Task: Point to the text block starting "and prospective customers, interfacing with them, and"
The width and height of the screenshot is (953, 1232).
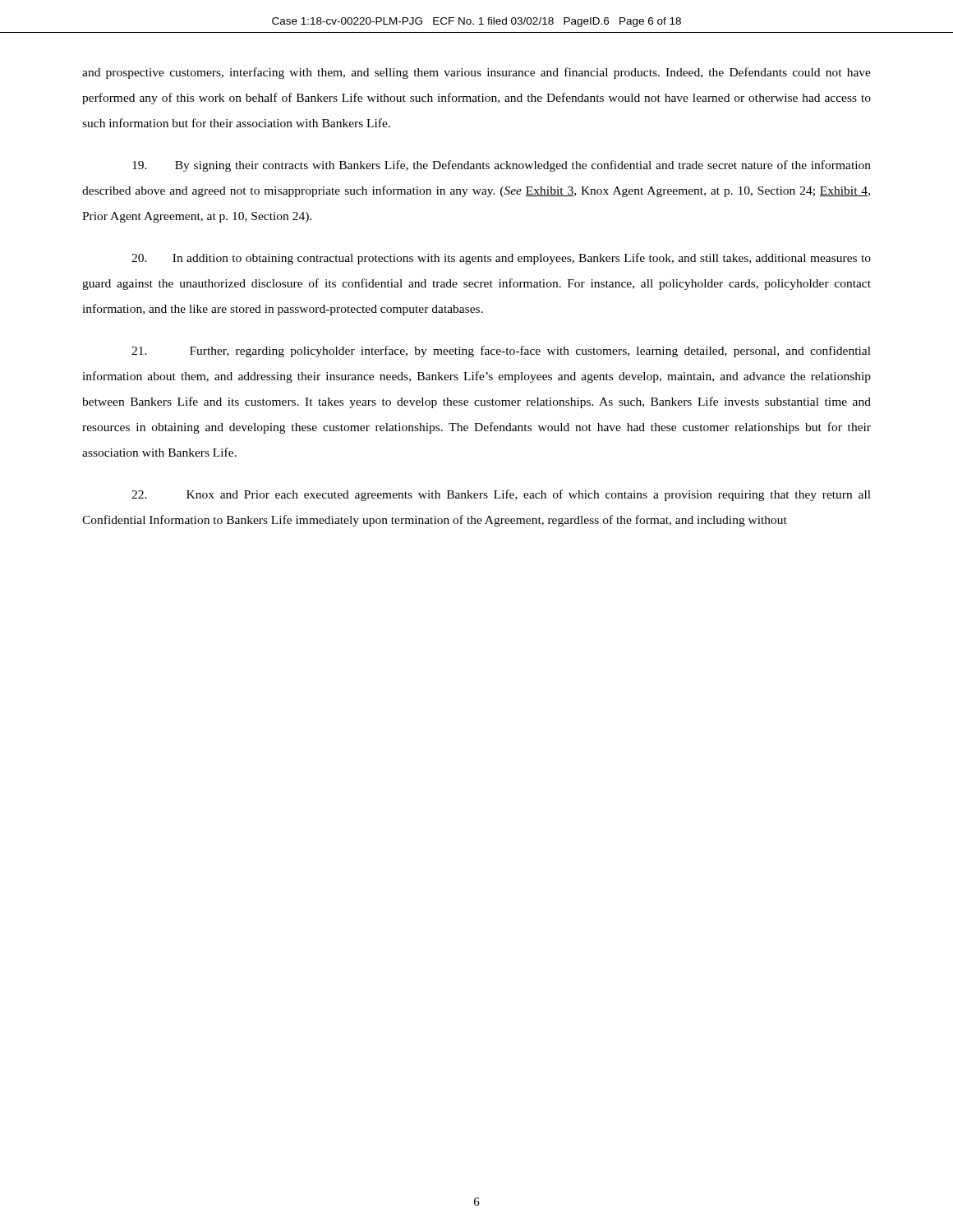Action: click(476, 97)
